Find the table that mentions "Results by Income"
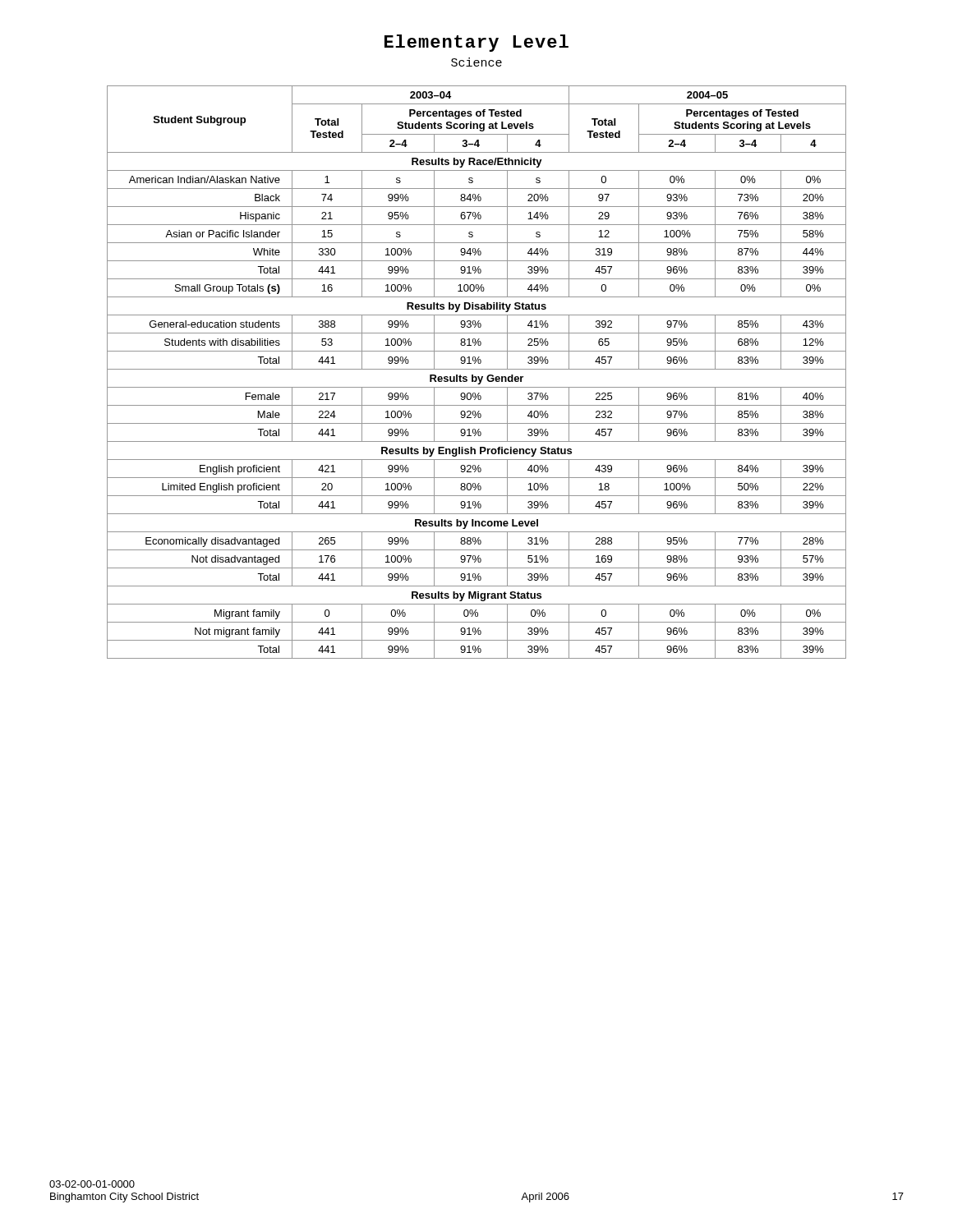 476,372
